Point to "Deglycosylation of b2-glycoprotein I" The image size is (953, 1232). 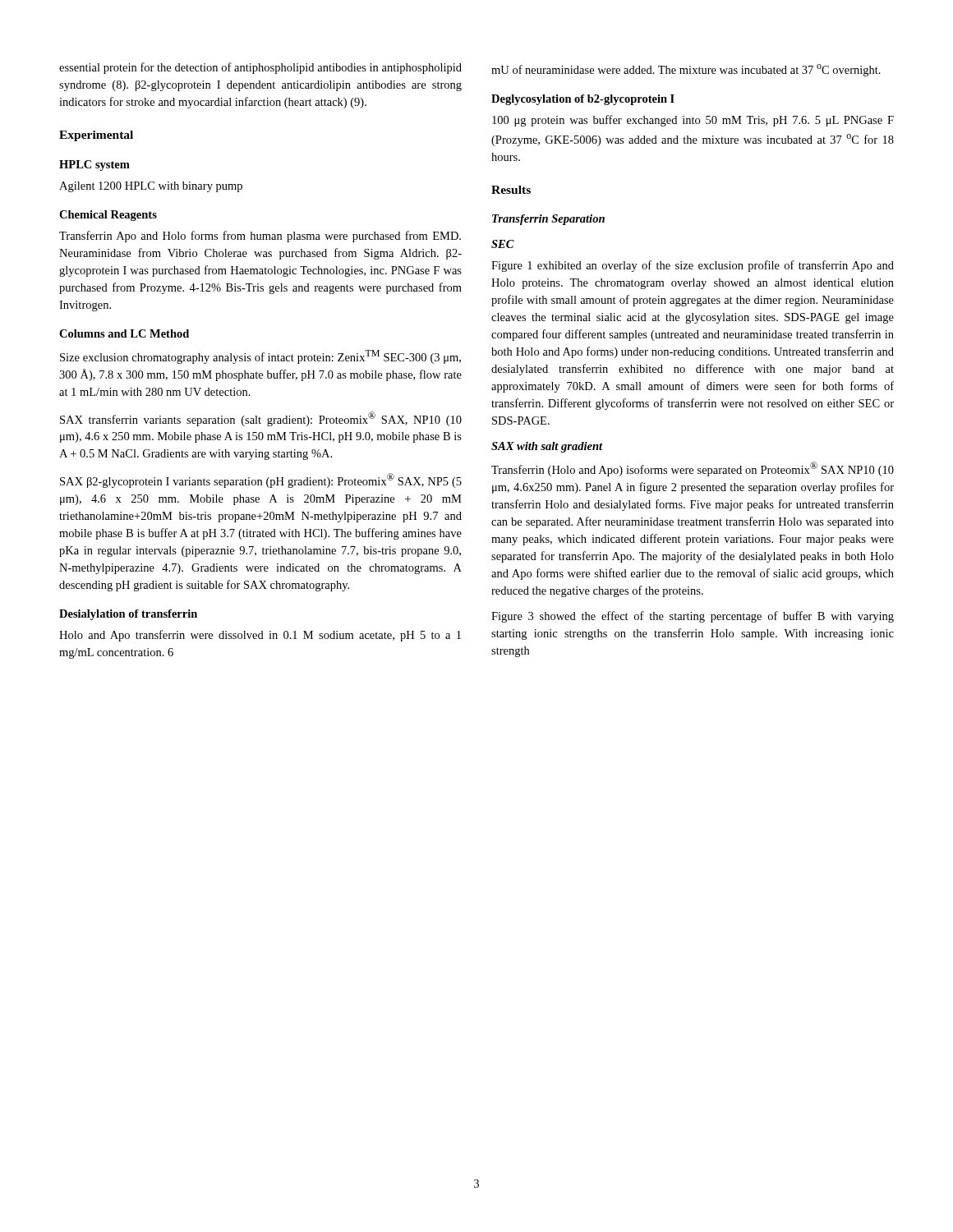(x=583, y=100)
